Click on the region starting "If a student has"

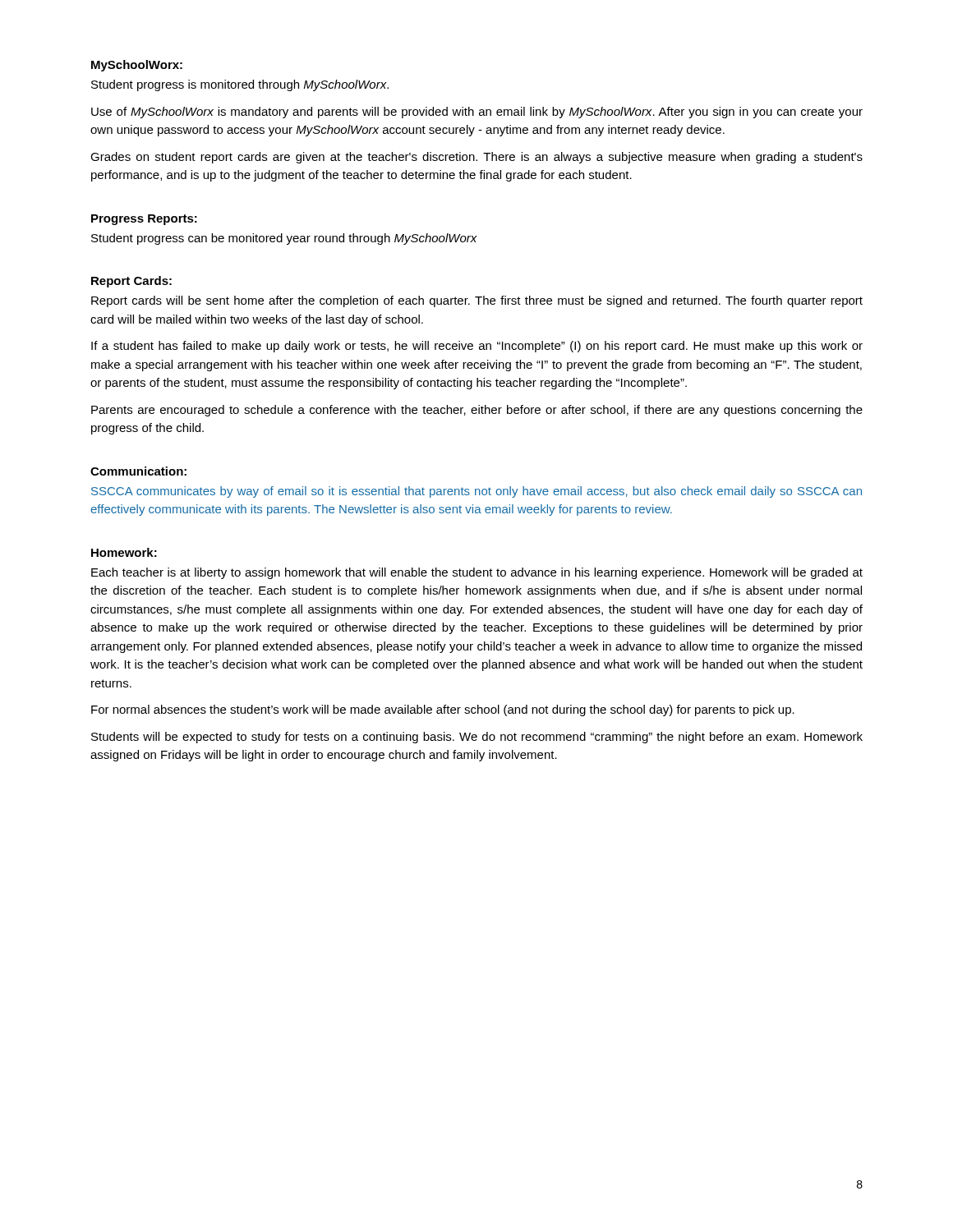[x=476, y=364]
